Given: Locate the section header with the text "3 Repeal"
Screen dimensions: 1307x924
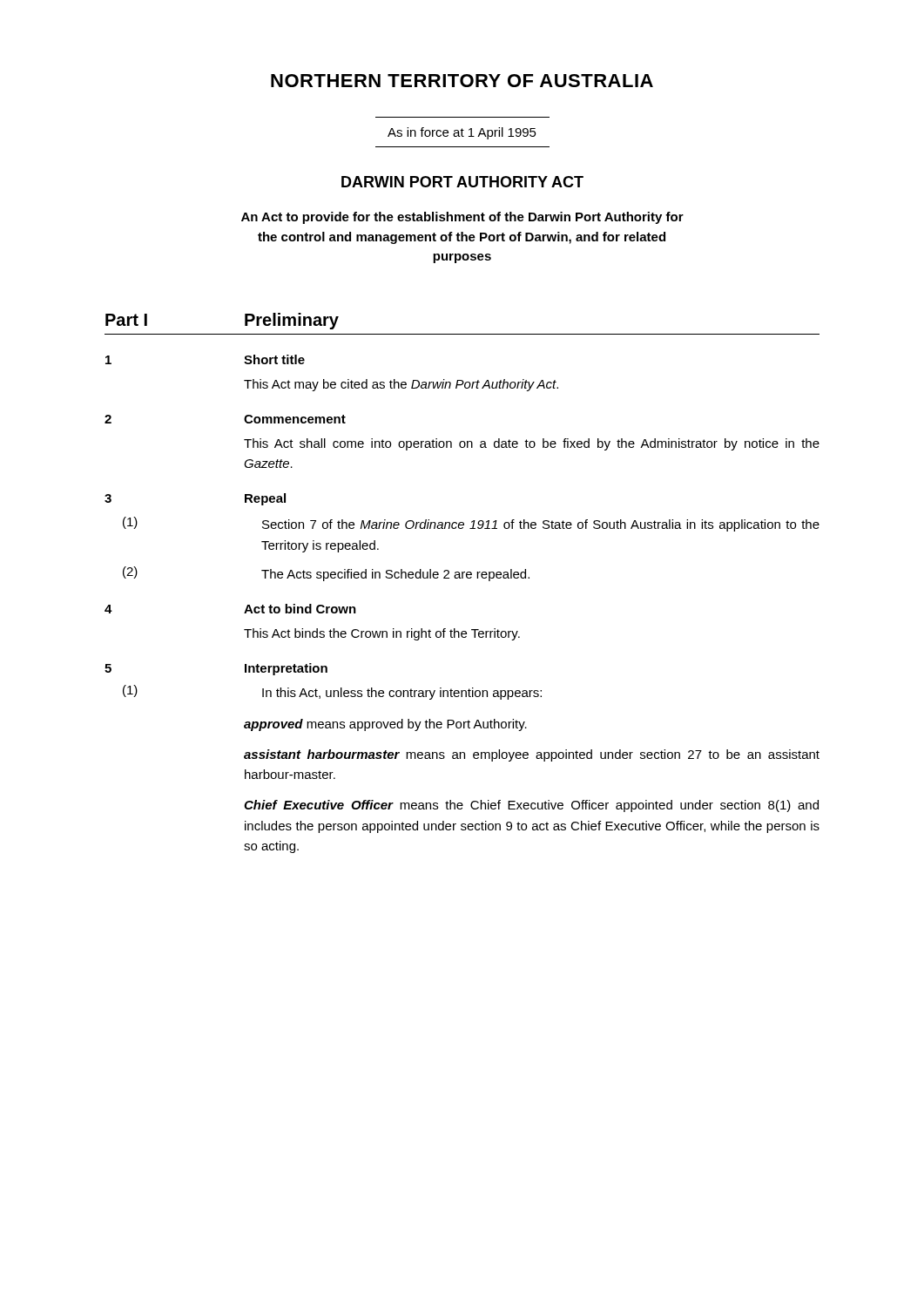Looking at the screenshot, I should [x=108, y=499].
